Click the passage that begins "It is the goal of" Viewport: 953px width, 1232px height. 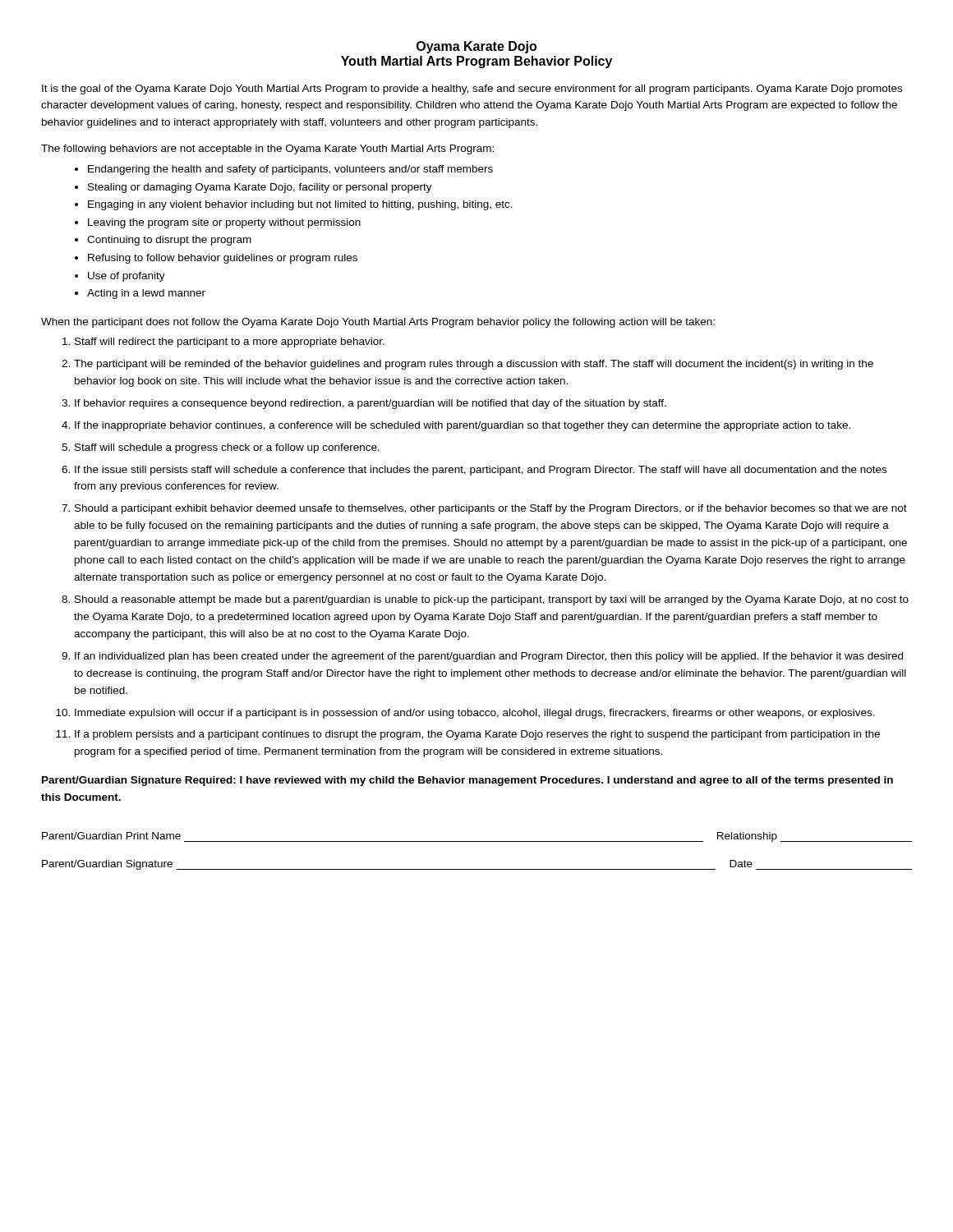coord(472,105)
